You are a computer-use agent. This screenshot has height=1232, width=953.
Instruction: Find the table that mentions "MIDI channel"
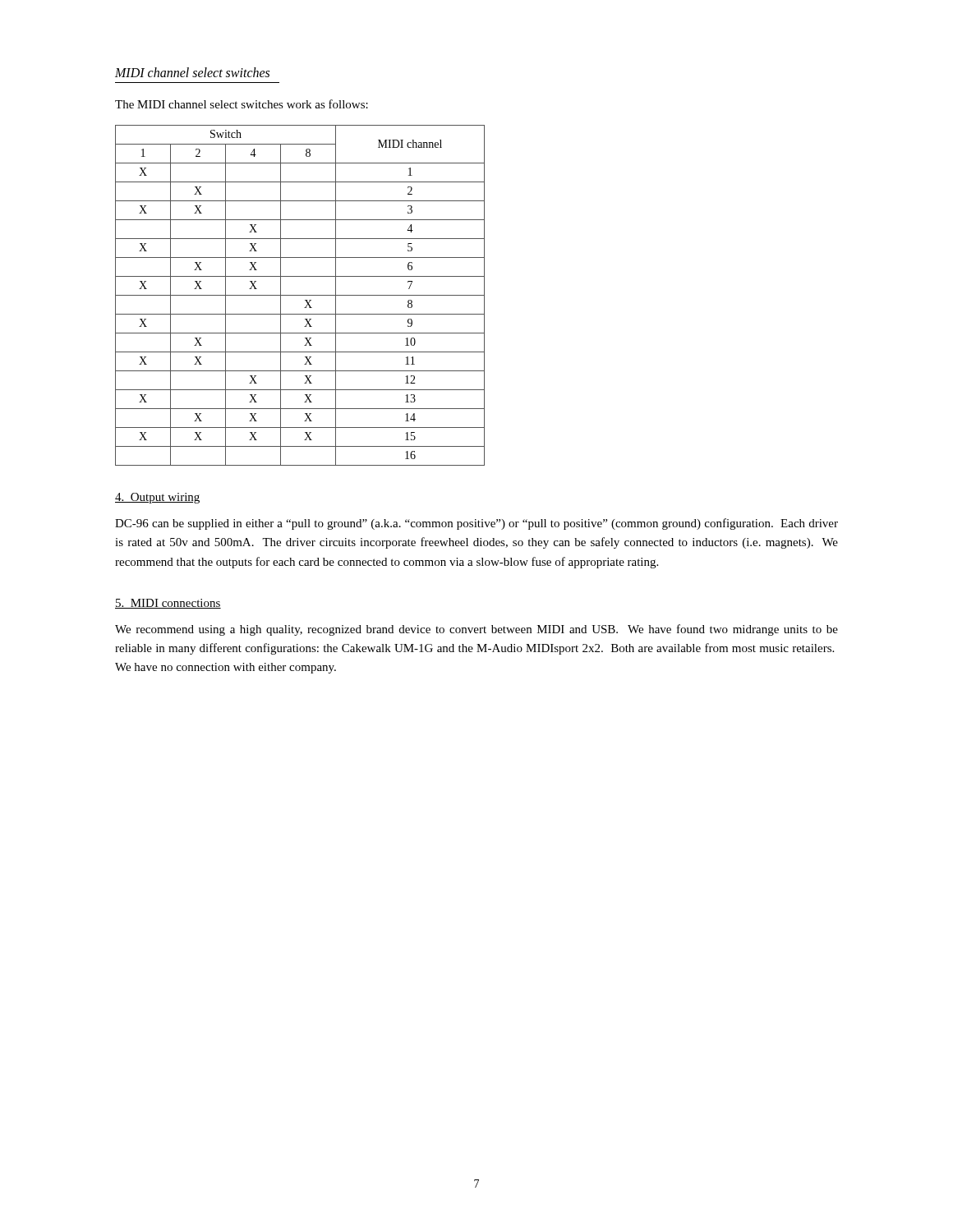(476, 295)
